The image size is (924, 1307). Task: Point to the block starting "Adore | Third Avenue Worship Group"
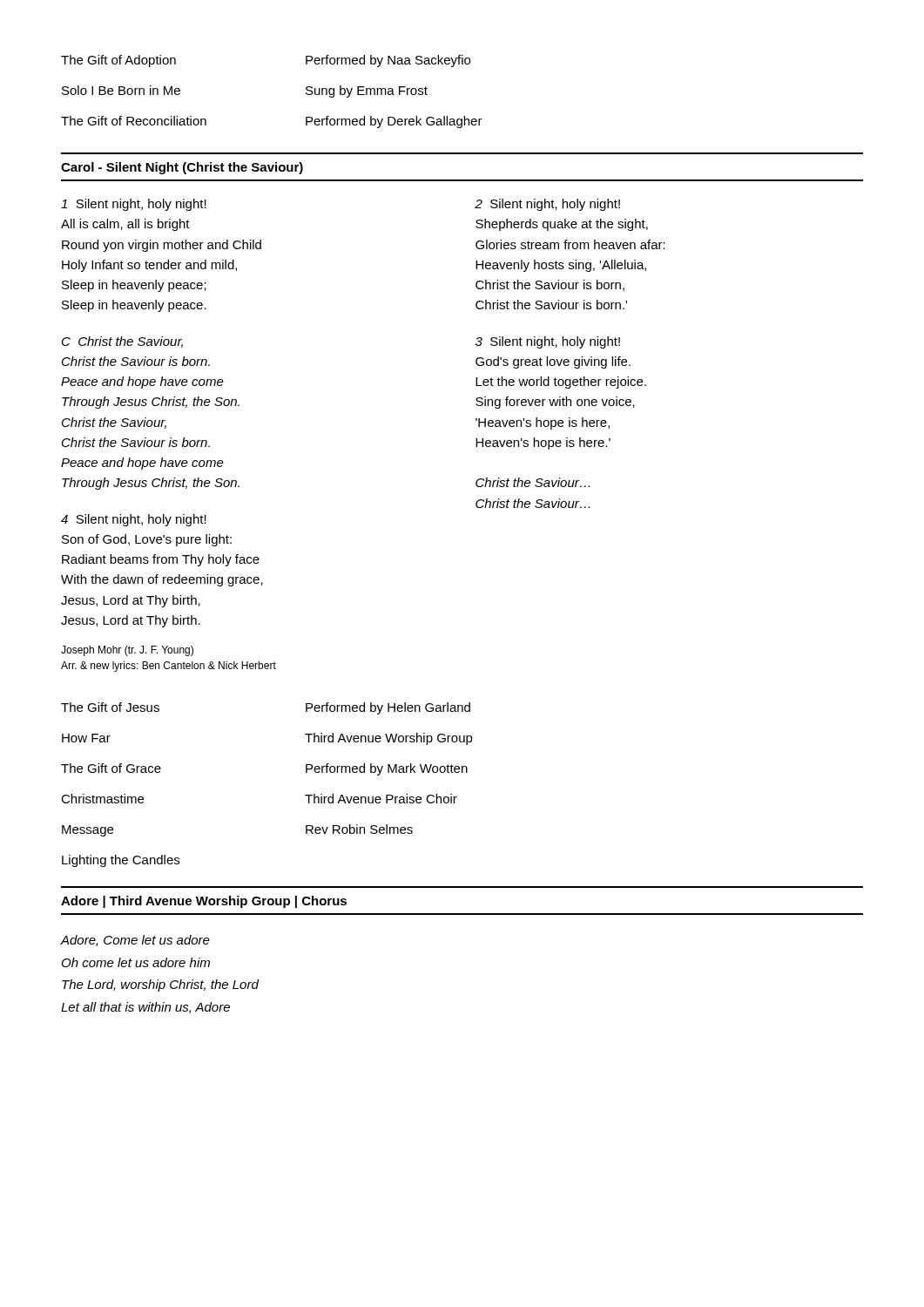[204, 901]
